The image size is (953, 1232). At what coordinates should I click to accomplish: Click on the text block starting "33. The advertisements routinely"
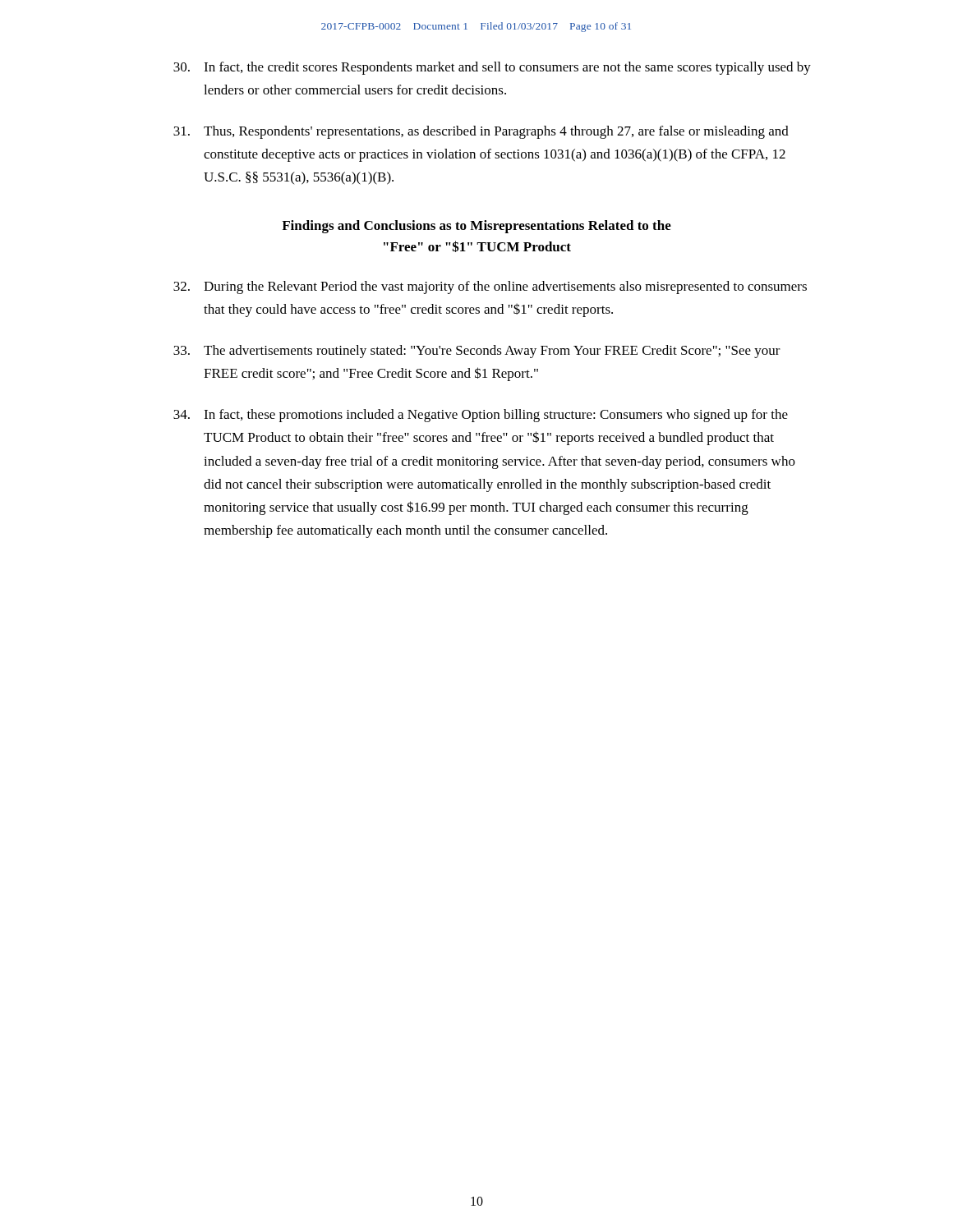476,363
